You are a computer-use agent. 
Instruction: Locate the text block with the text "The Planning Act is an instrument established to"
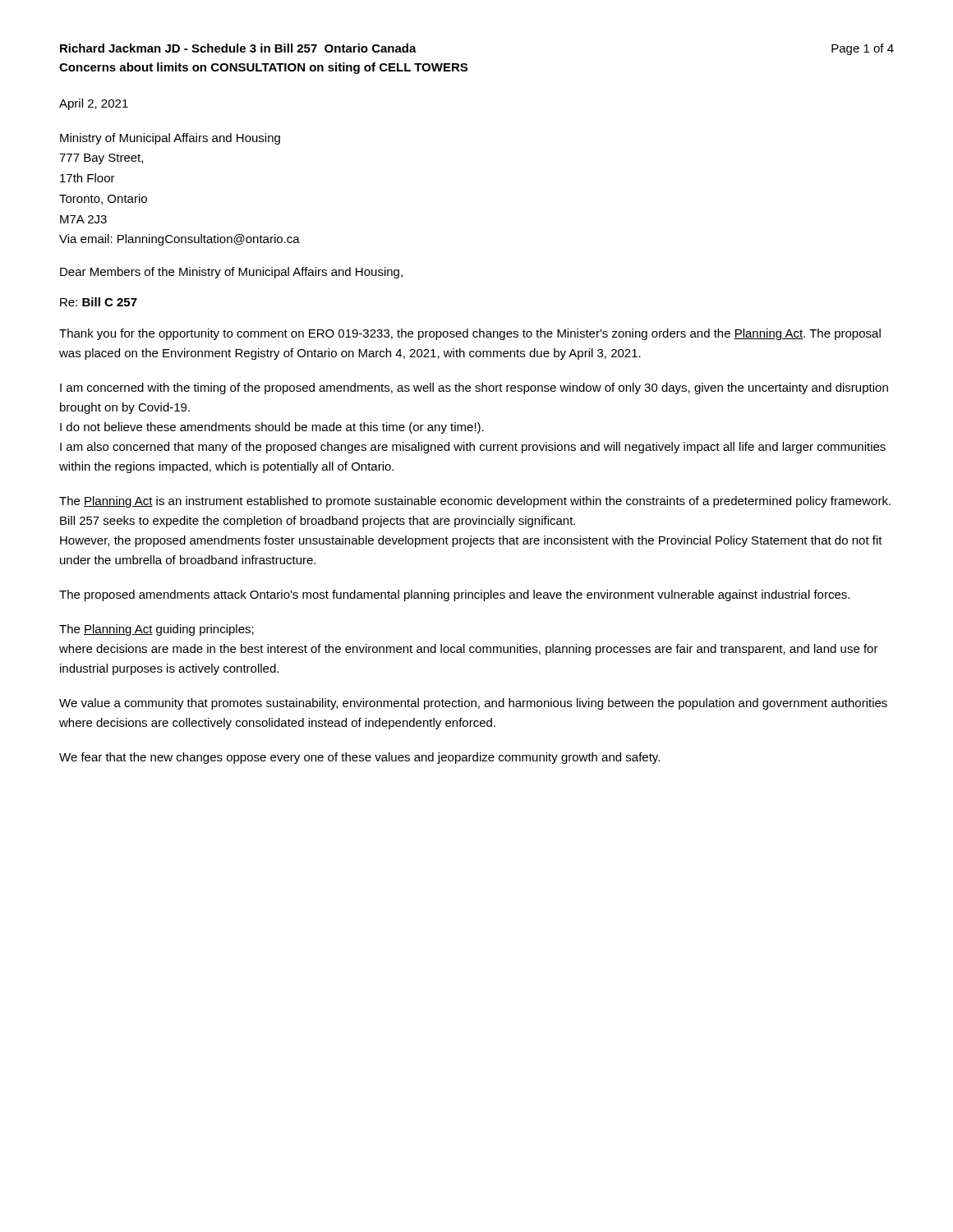[475, 530]
